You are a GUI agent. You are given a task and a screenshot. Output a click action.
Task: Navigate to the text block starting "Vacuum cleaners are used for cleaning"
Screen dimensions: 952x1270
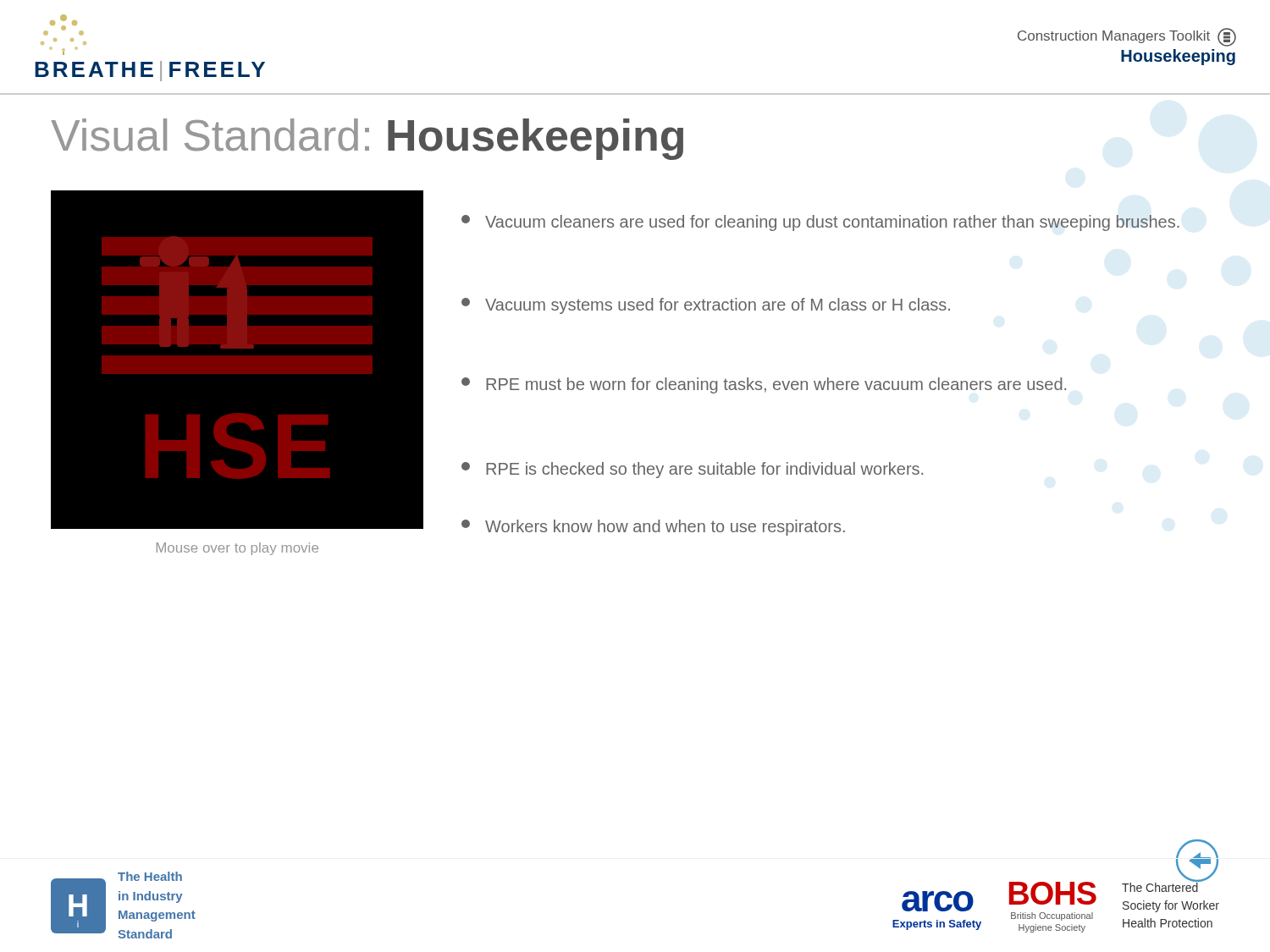pyautogui.click(x=821, y=222)
